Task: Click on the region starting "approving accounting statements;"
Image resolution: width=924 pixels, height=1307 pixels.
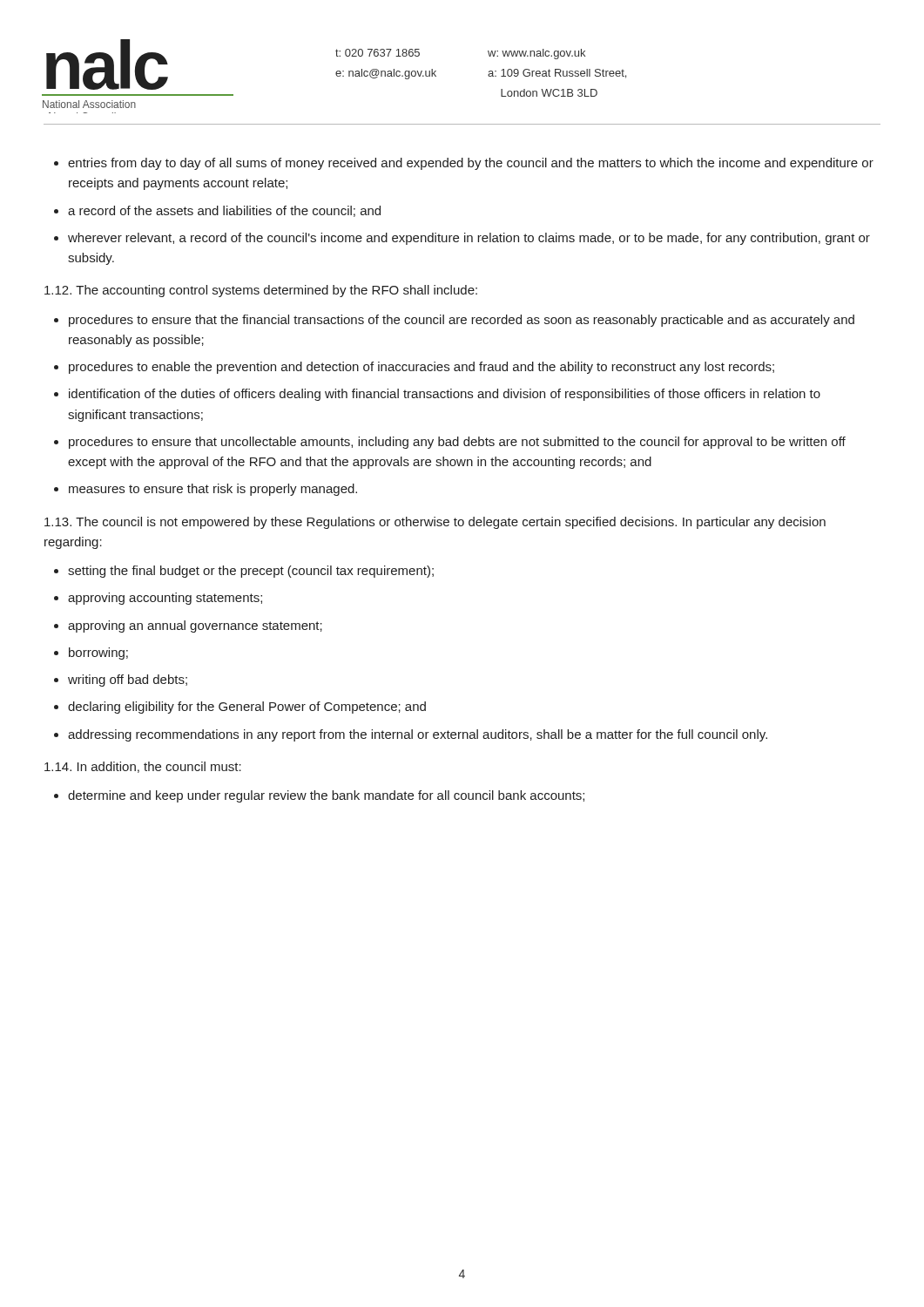Action: (x=165, y=599)
